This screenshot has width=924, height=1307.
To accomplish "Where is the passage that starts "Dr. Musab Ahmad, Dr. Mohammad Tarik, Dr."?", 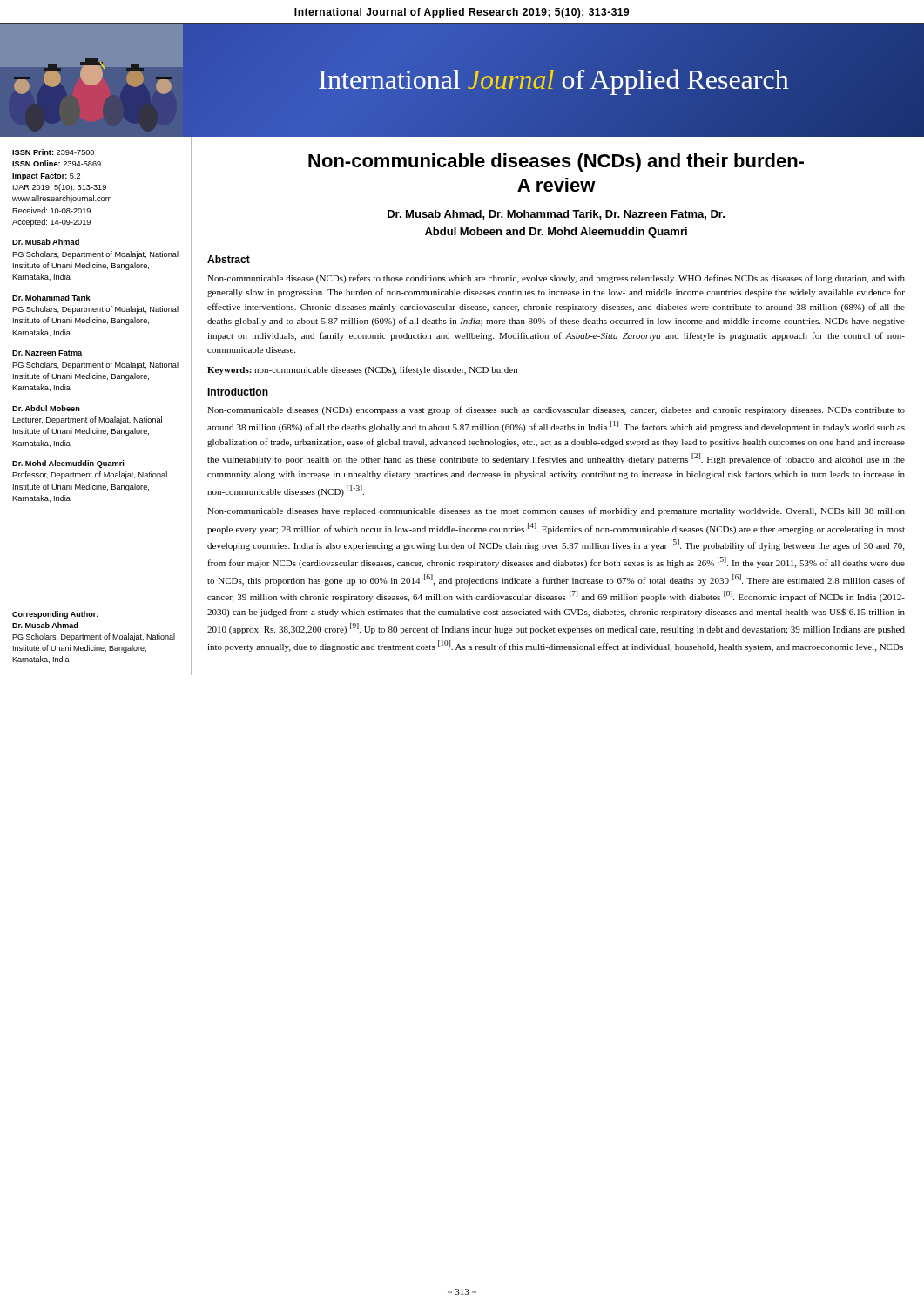I will click(556, 222).
